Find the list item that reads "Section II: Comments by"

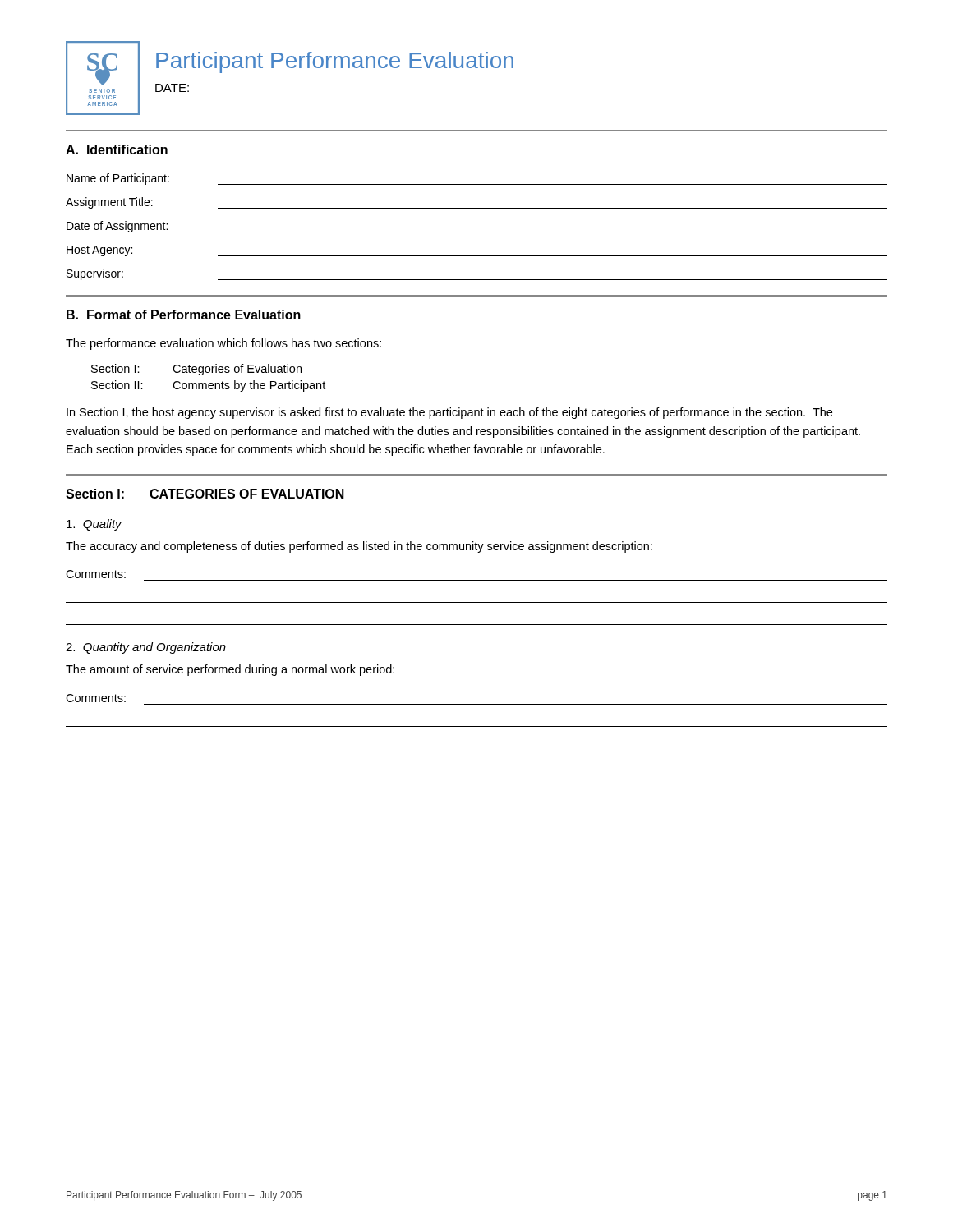click(208, 386)
